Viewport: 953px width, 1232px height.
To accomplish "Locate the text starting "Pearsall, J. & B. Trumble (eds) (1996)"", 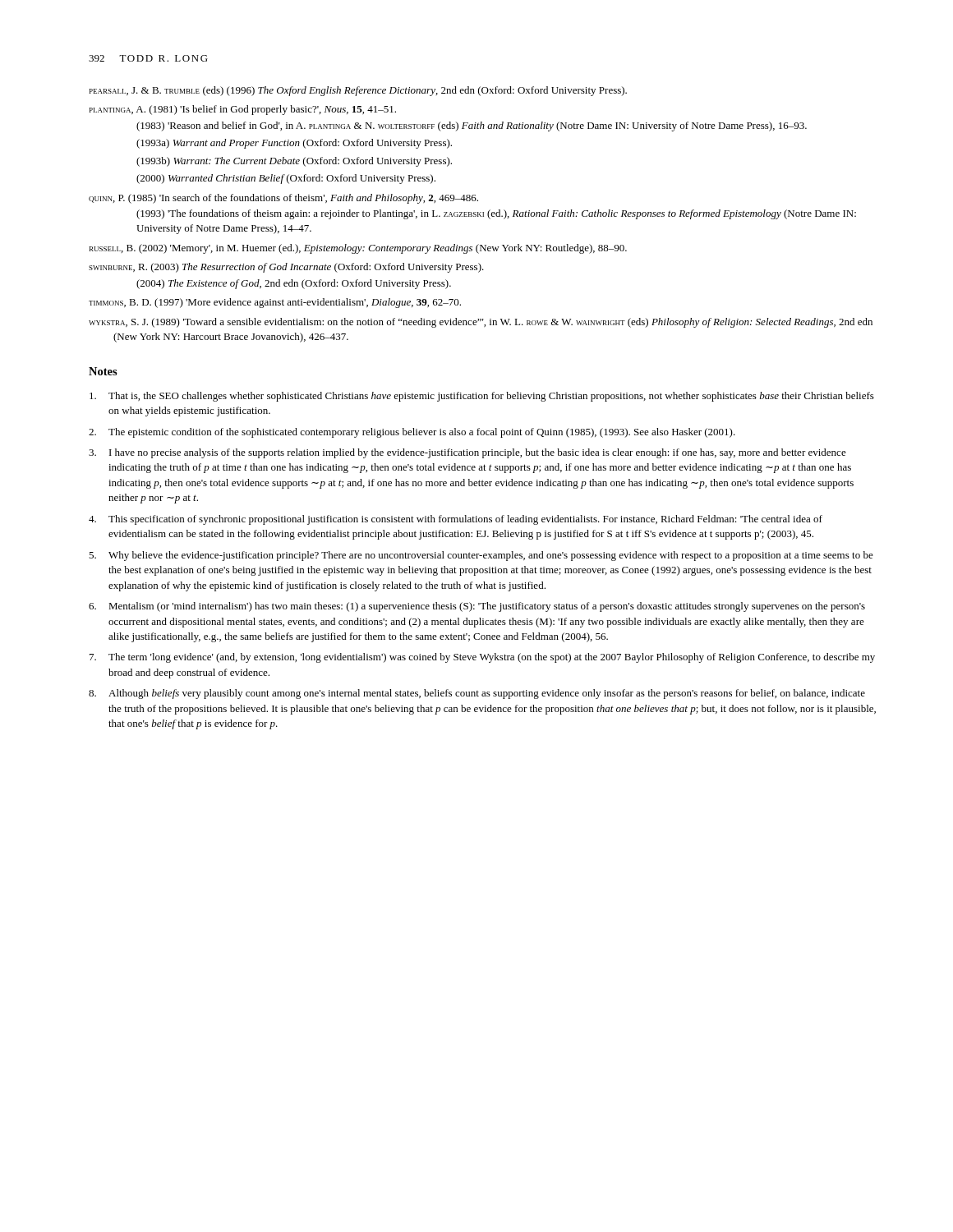I will pos(358,90).
